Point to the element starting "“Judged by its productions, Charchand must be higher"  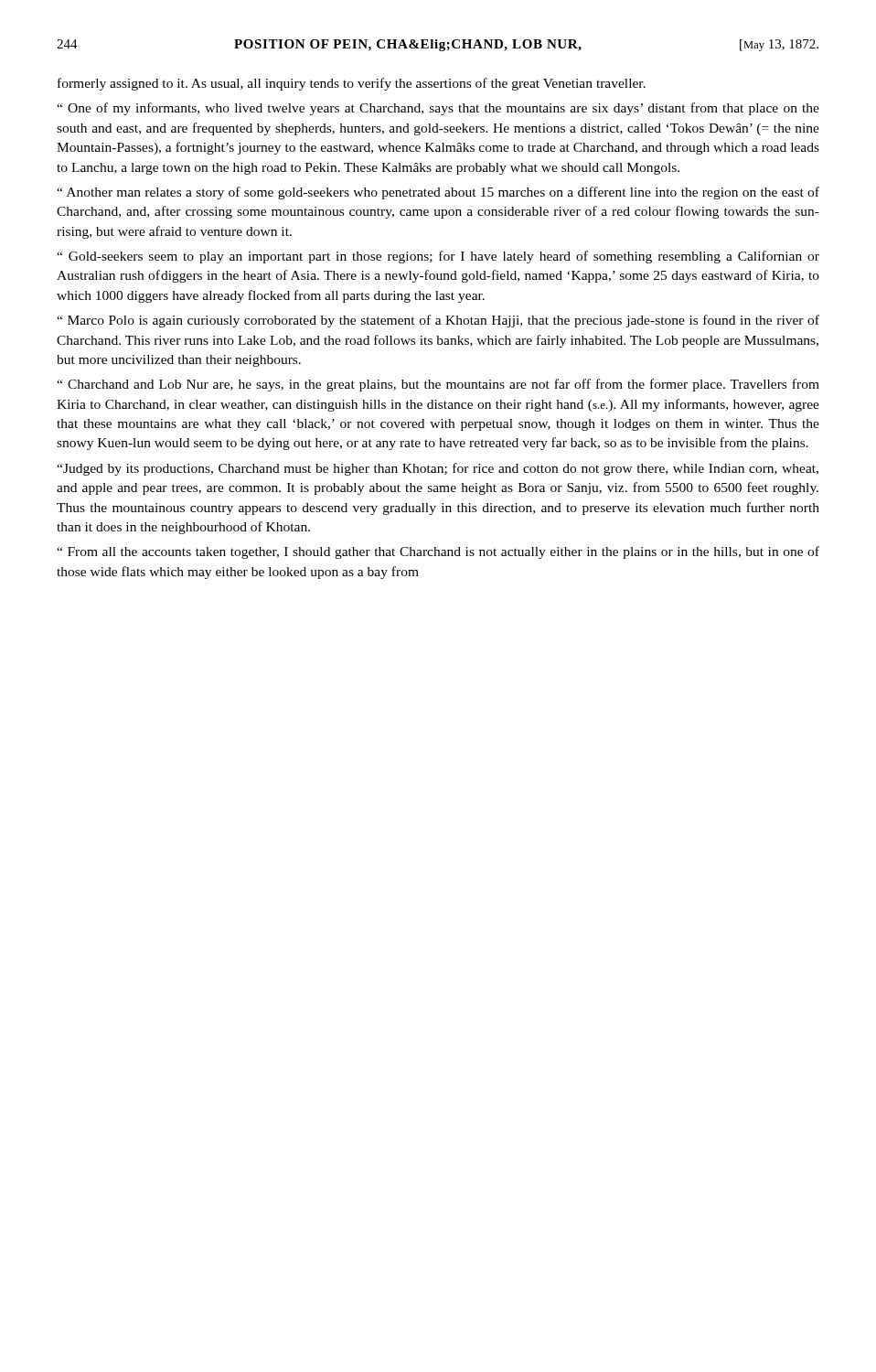[438, 497]
